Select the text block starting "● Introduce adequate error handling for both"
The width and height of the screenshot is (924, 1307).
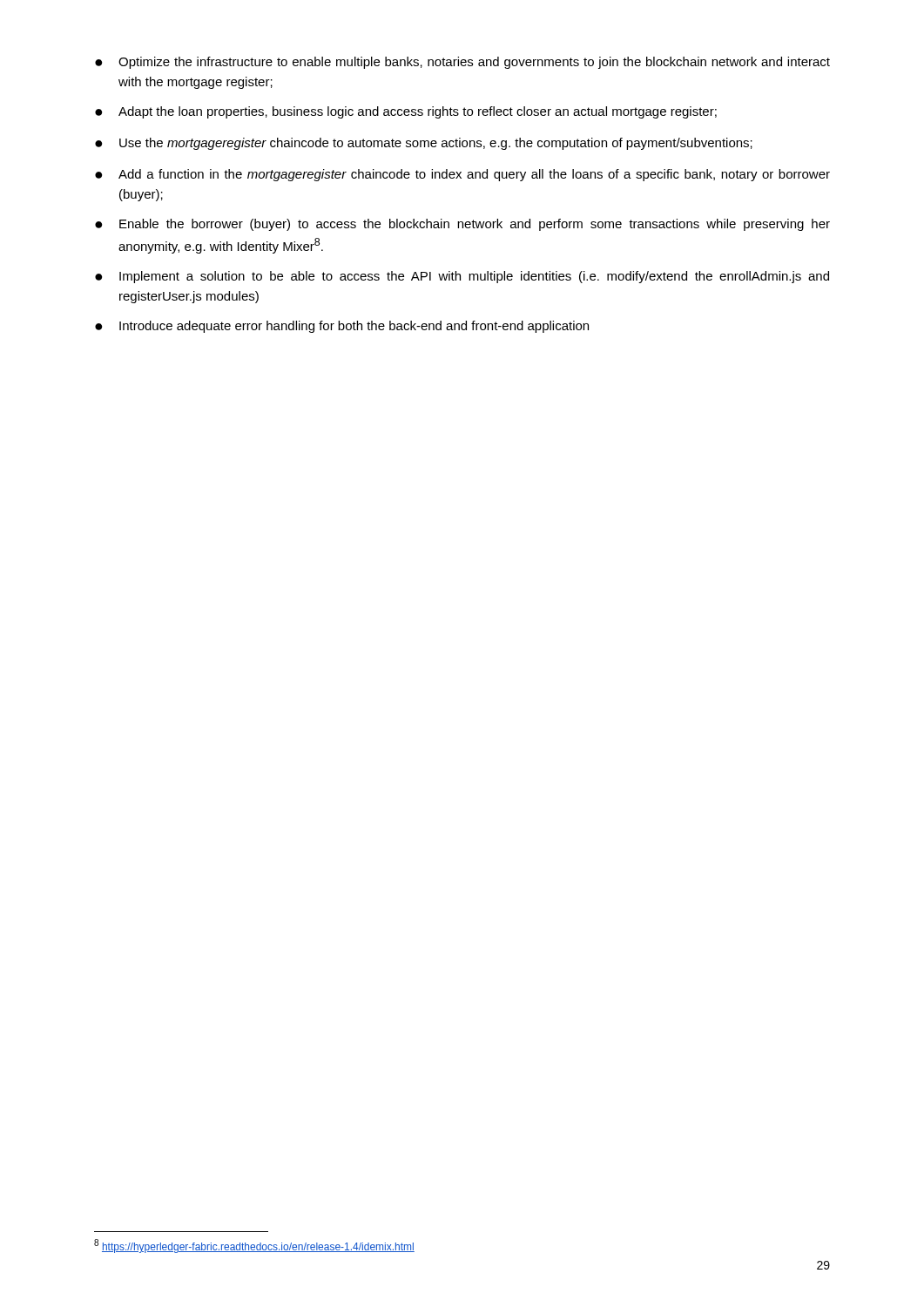click(x=462, y=327)
